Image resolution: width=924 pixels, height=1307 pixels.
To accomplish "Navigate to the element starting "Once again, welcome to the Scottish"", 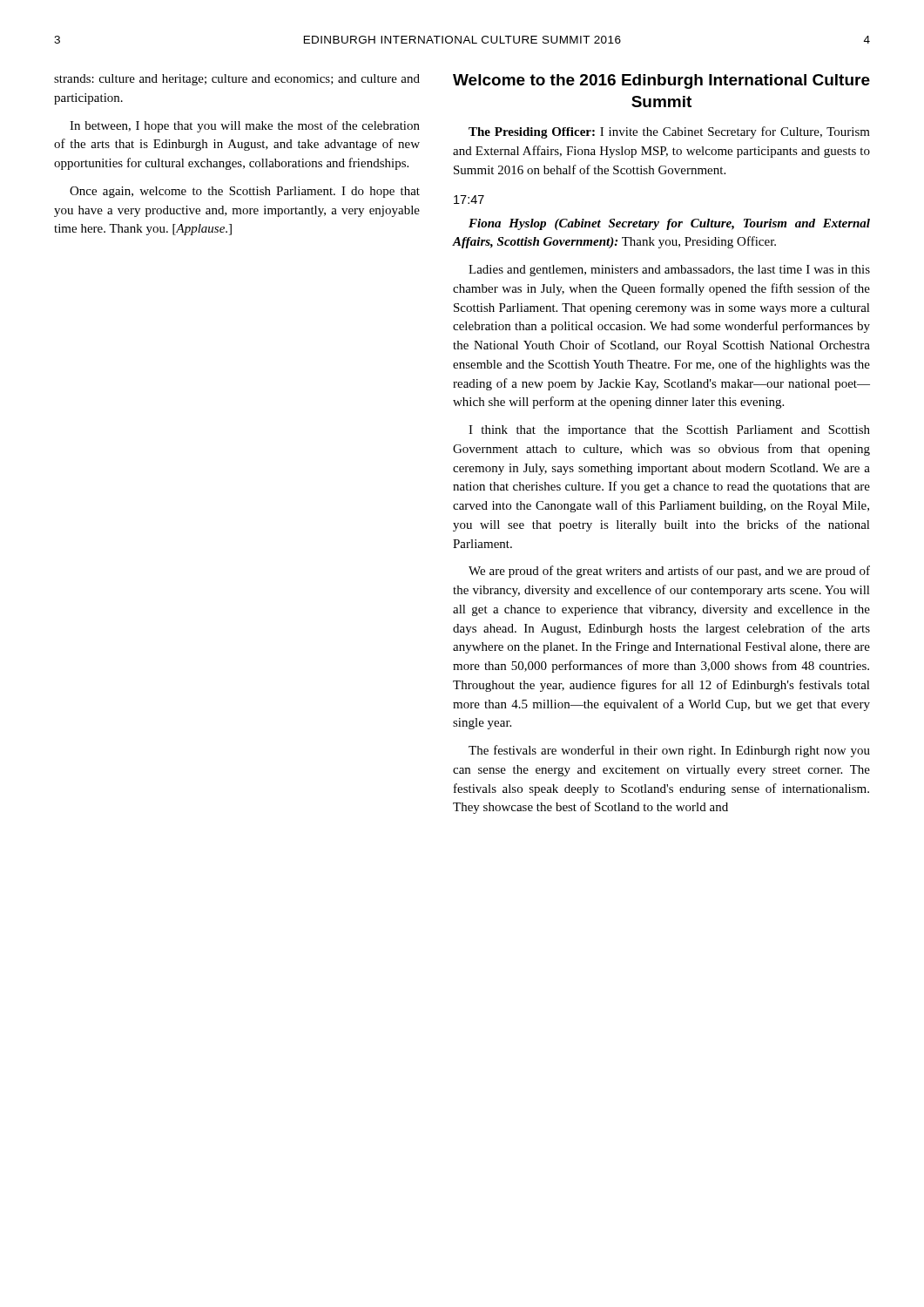I will tap(237, 210).
